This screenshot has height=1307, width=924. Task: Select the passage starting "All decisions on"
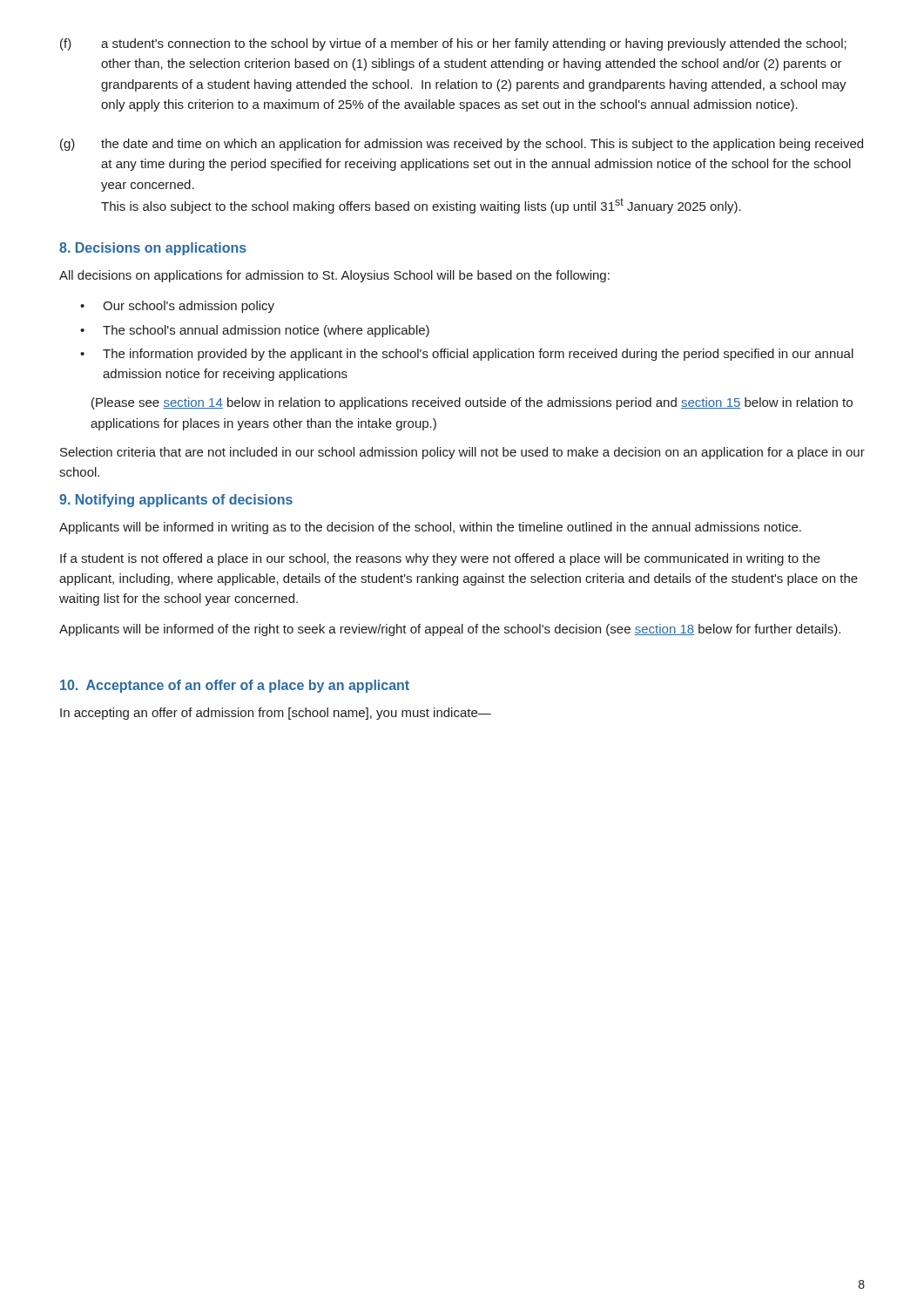point(335,275)
